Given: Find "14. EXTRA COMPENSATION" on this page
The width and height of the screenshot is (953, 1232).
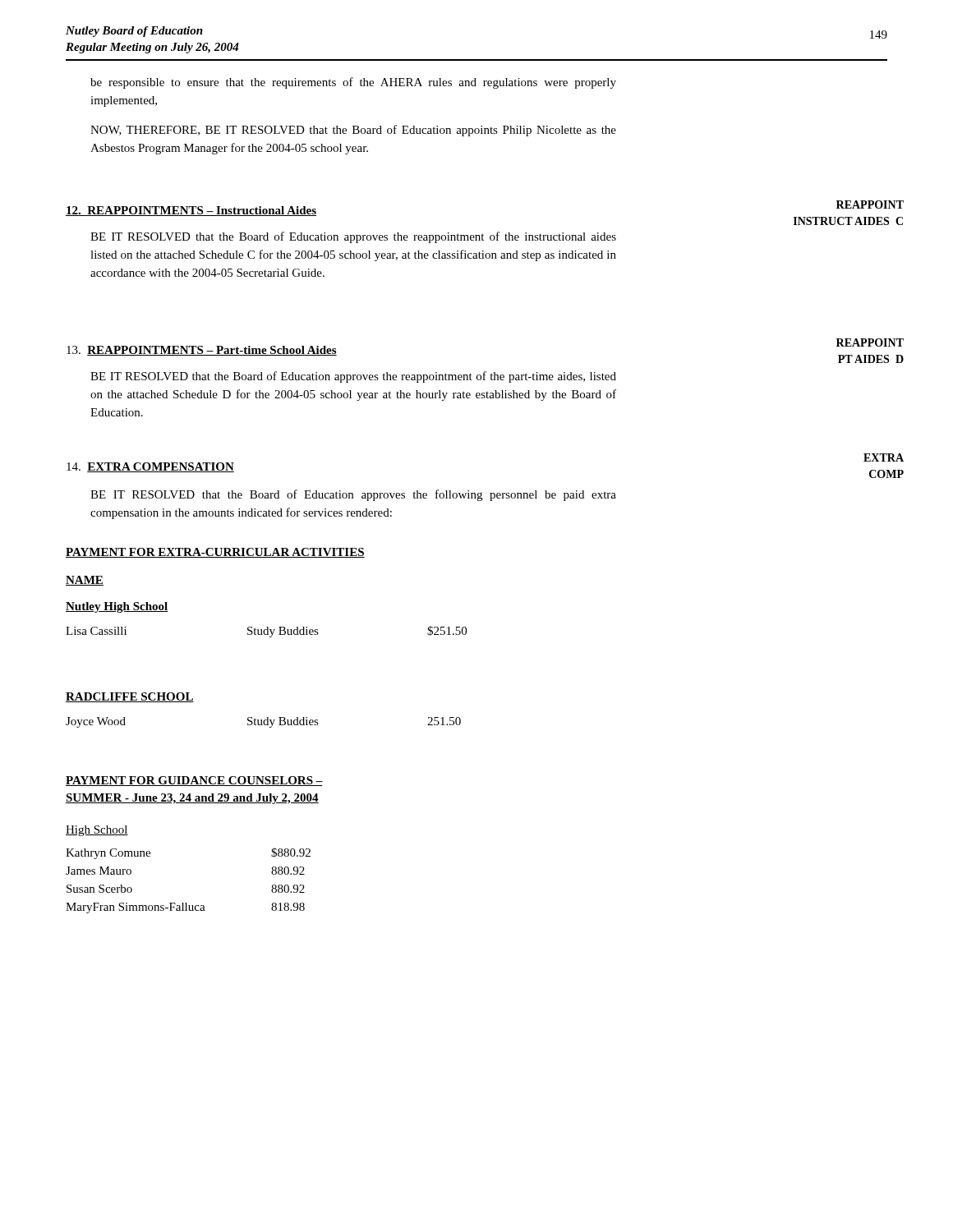Looking at the screenshot, I should click(x=150, y=466).
